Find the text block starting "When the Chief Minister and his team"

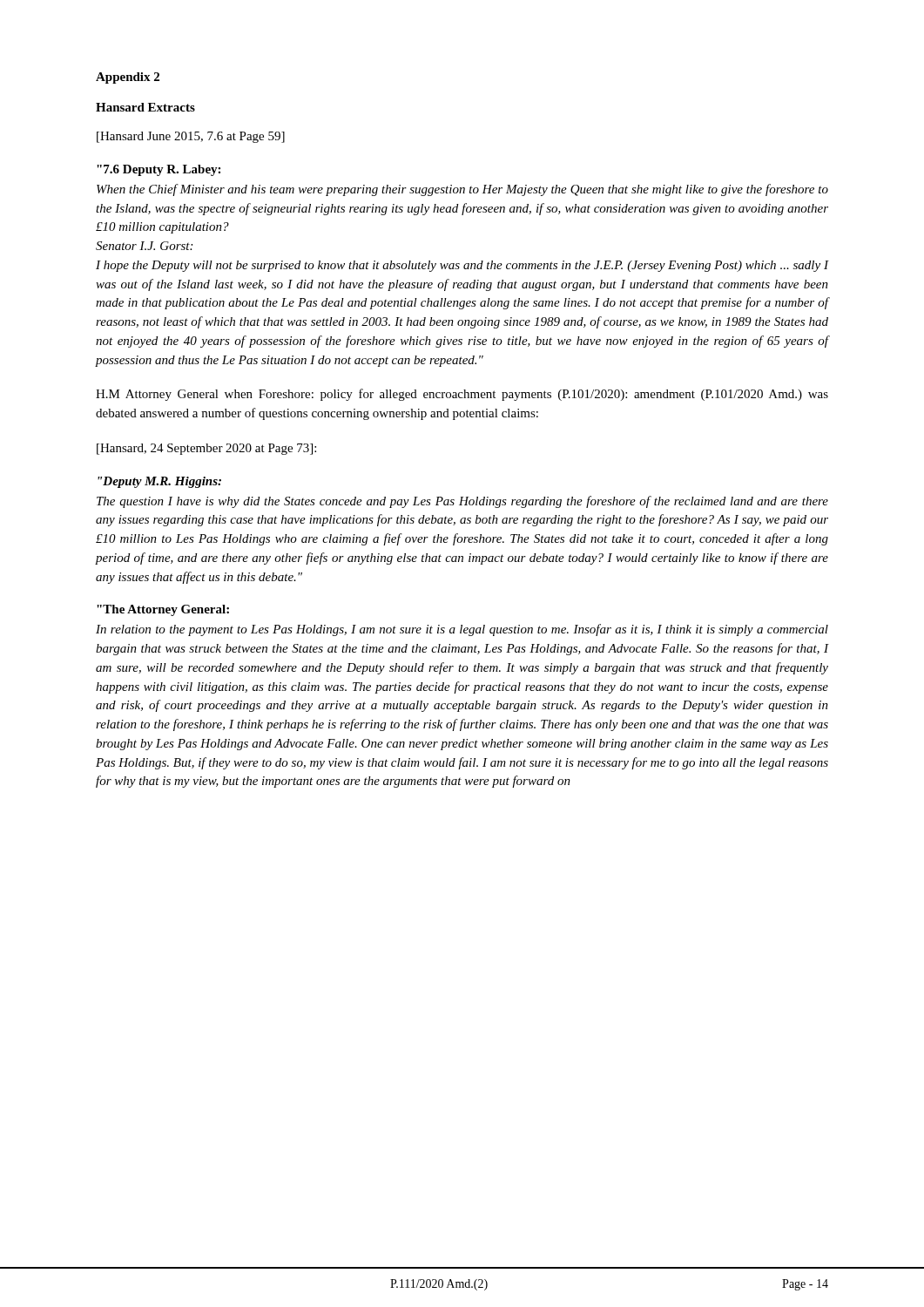(462, 274)
